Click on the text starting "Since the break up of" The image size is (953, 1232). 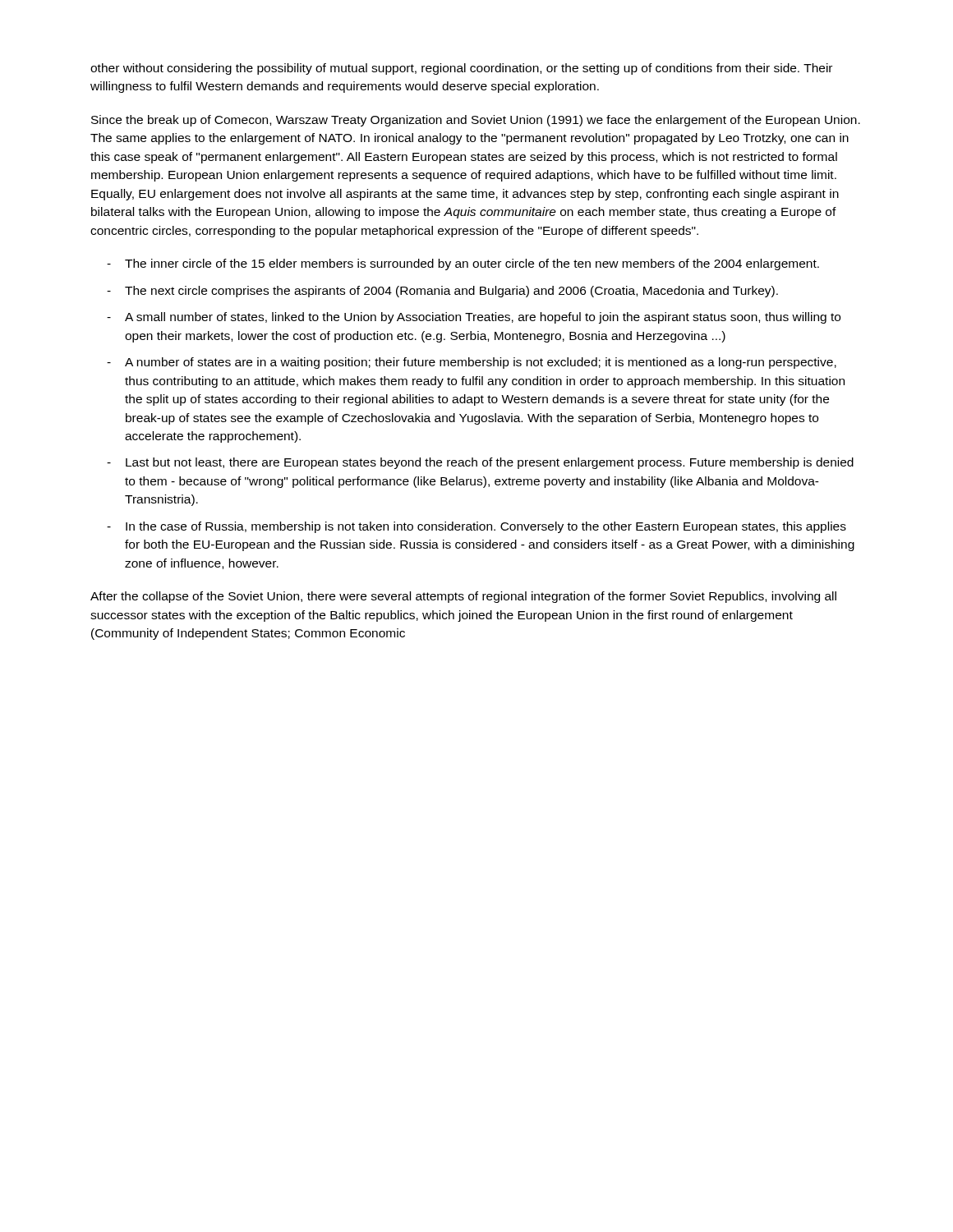[476, 175]
